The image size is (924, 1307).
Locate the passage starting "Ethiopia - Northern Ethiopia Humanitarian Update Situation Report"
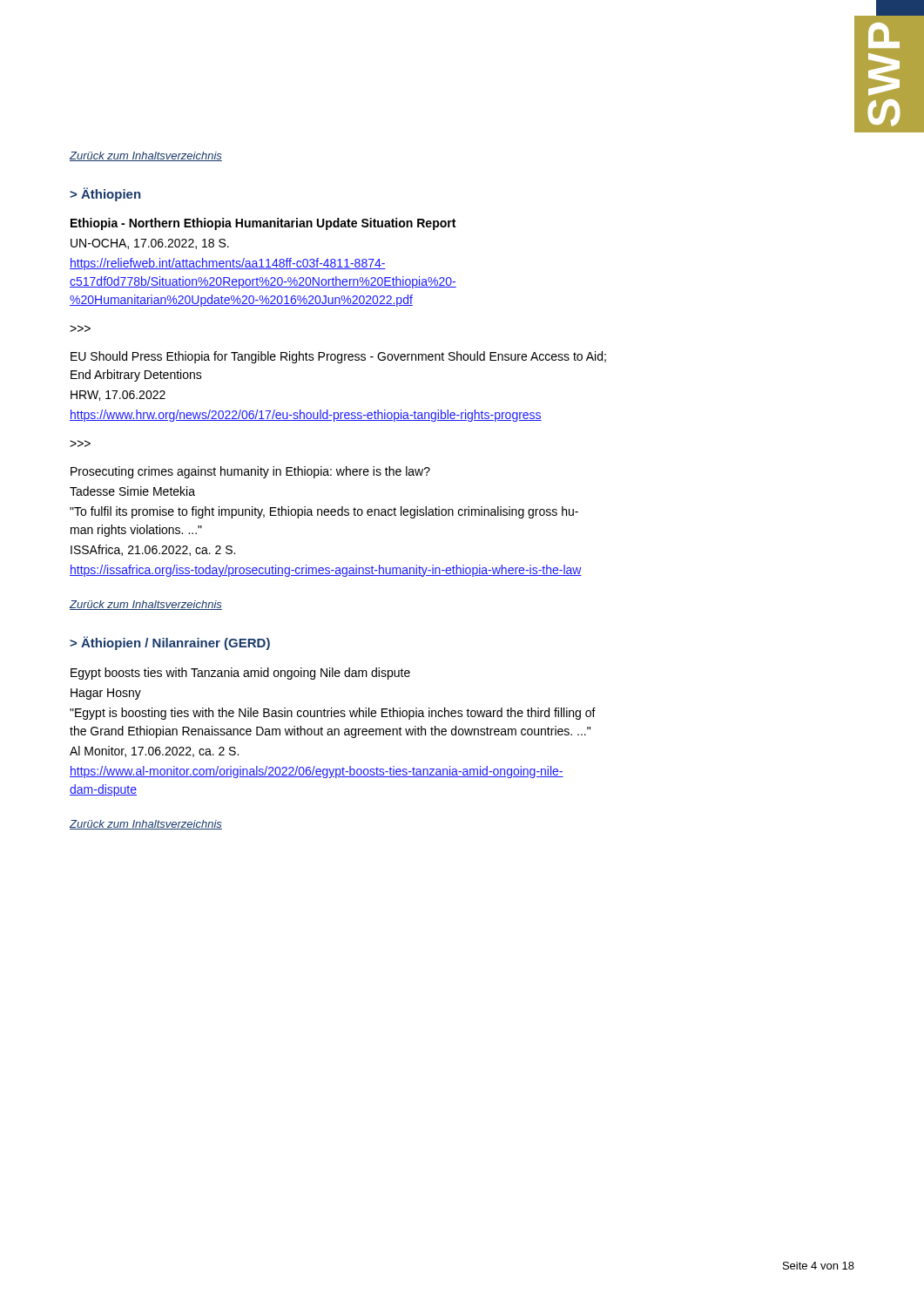[263, 224]
